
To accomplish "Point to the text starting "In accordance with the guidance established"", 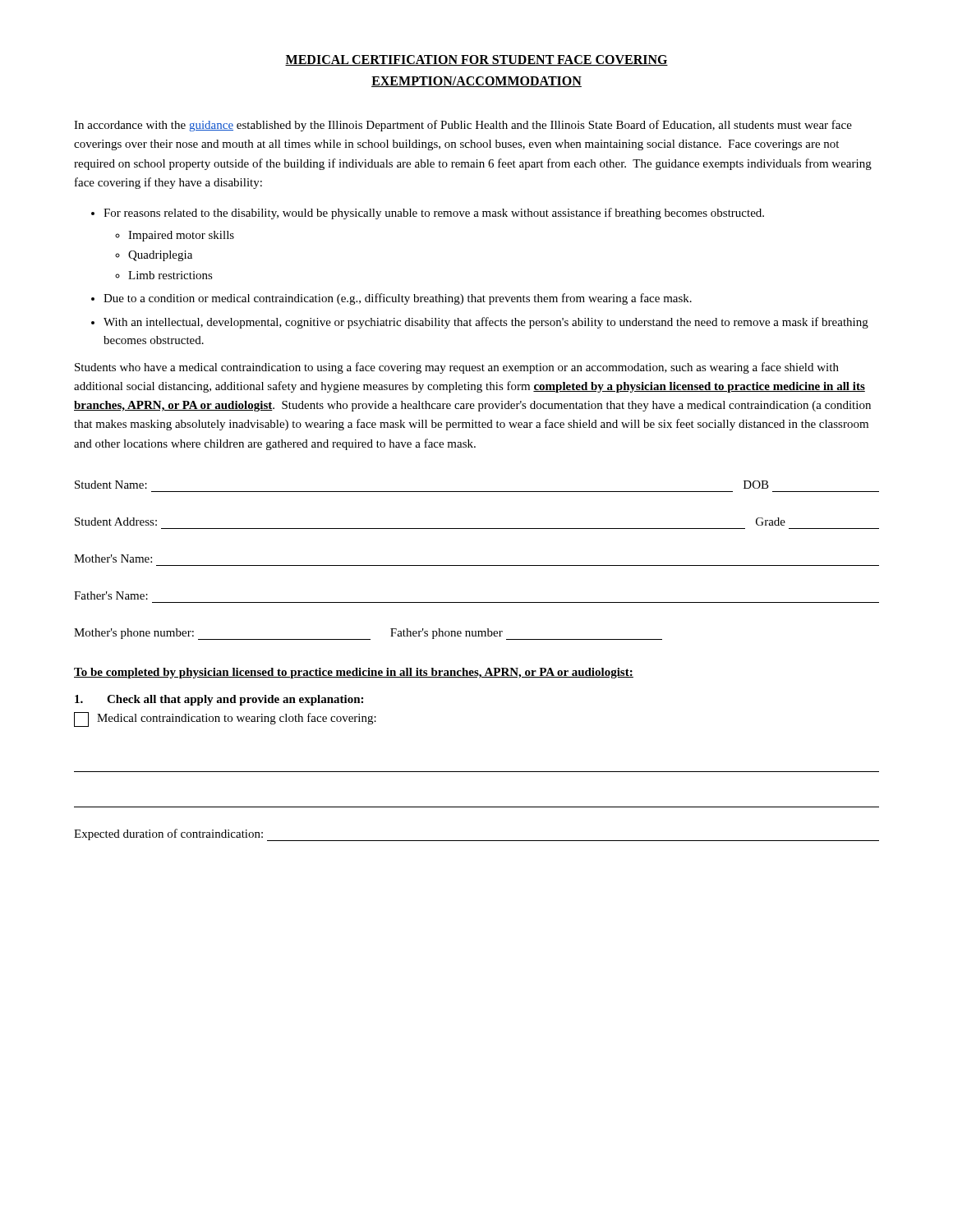I will [x=473, y=154].
